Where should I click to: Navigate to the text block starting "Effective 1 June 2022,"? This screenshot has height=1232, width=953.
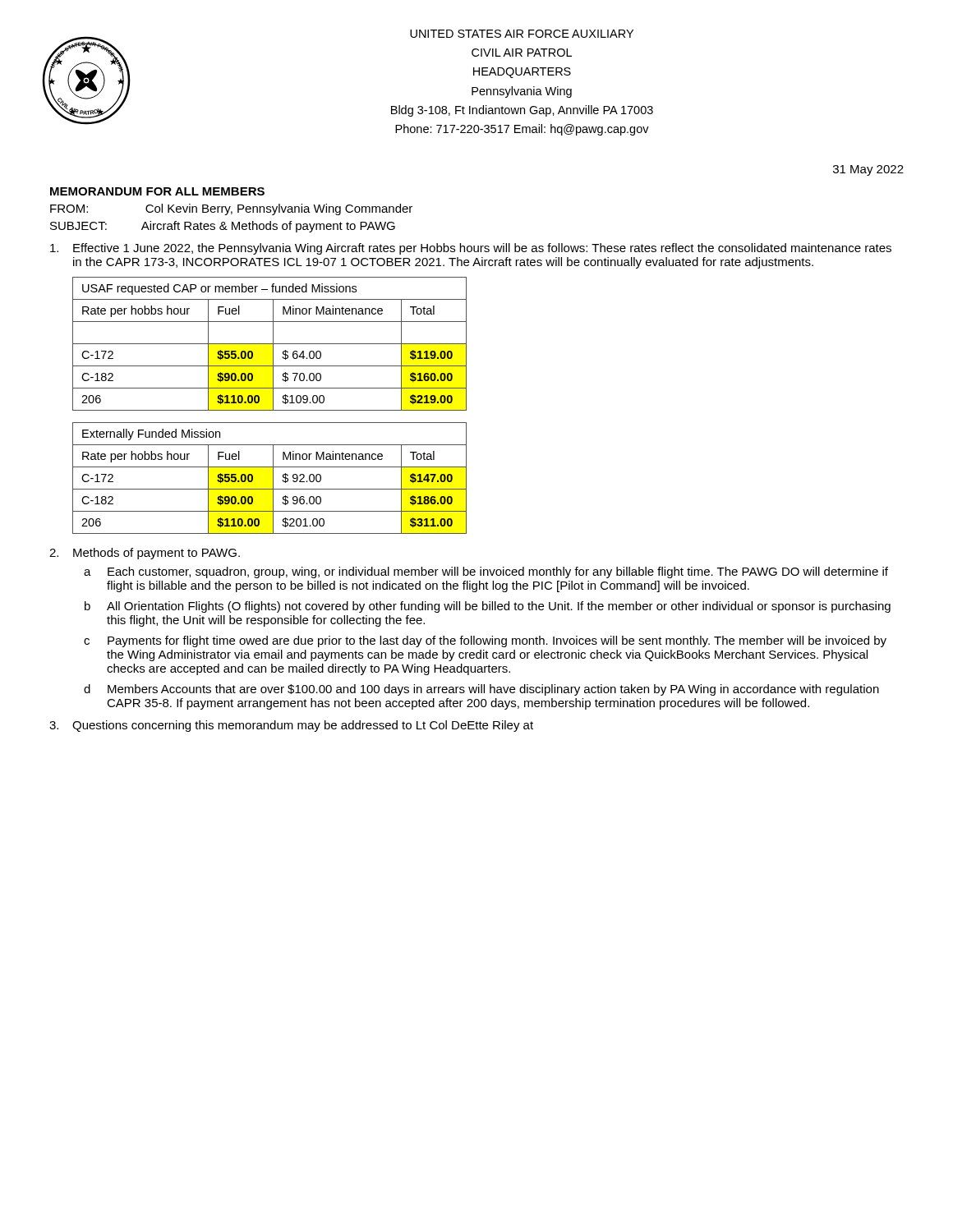click(x=476, y=255)
